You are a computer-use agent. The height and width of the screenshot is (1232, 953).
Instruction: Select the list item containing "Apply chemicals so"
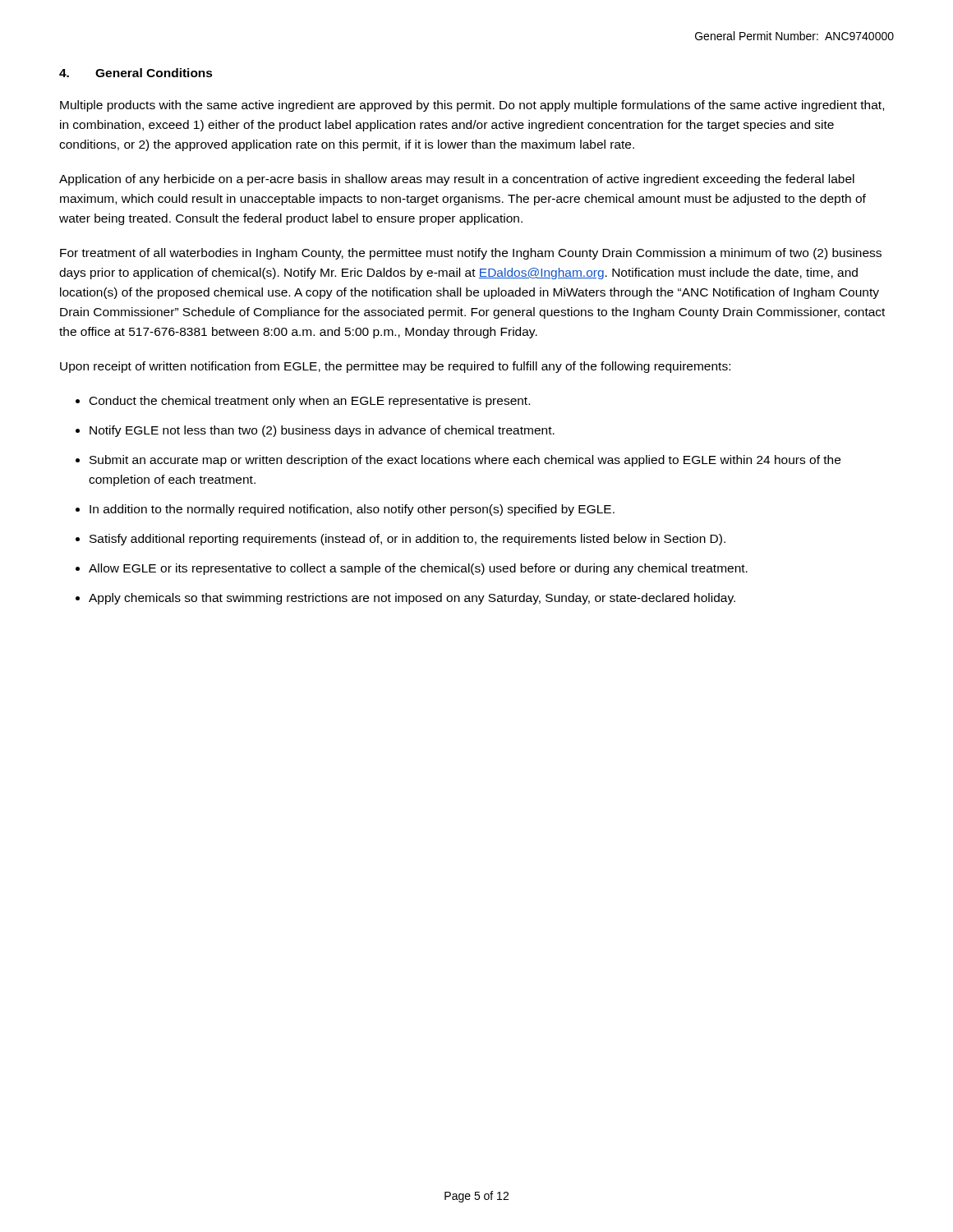tap(413, 598)
